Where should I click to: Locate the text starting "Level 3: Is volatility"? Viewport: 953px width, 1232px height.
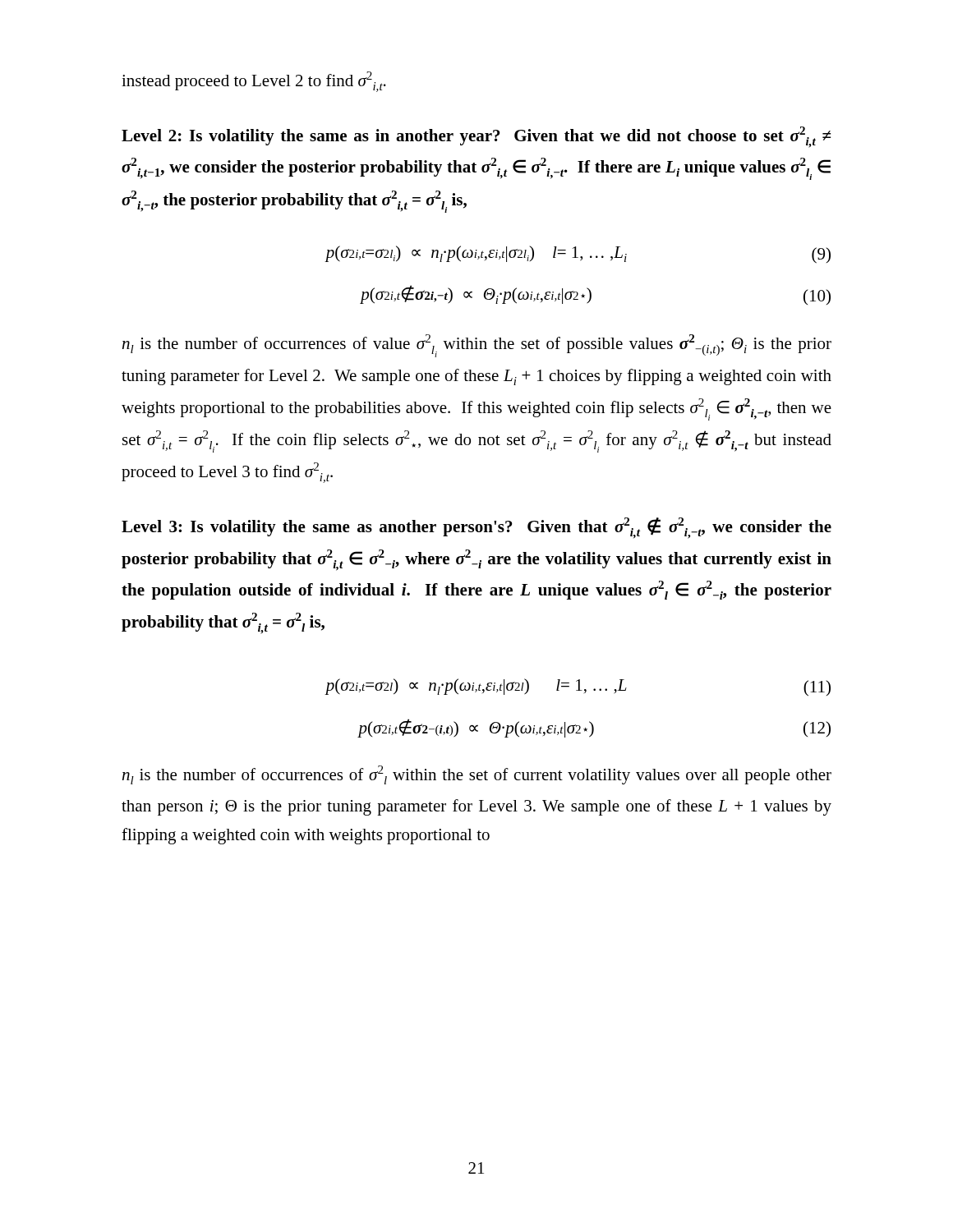click(x=476, y=575)
